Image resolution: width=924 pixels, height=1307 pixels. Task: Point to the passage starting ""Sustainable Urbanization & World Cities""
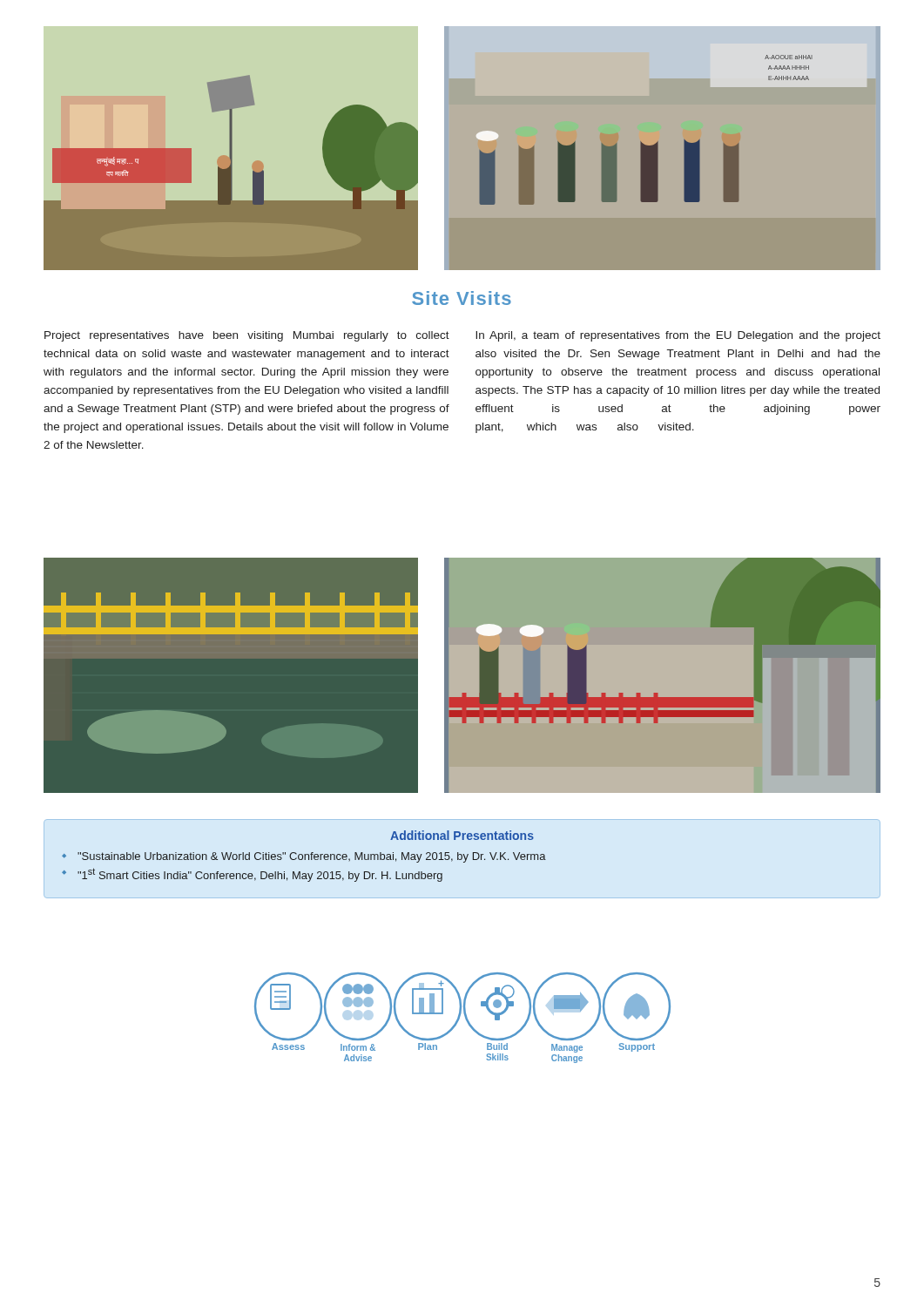312,856
